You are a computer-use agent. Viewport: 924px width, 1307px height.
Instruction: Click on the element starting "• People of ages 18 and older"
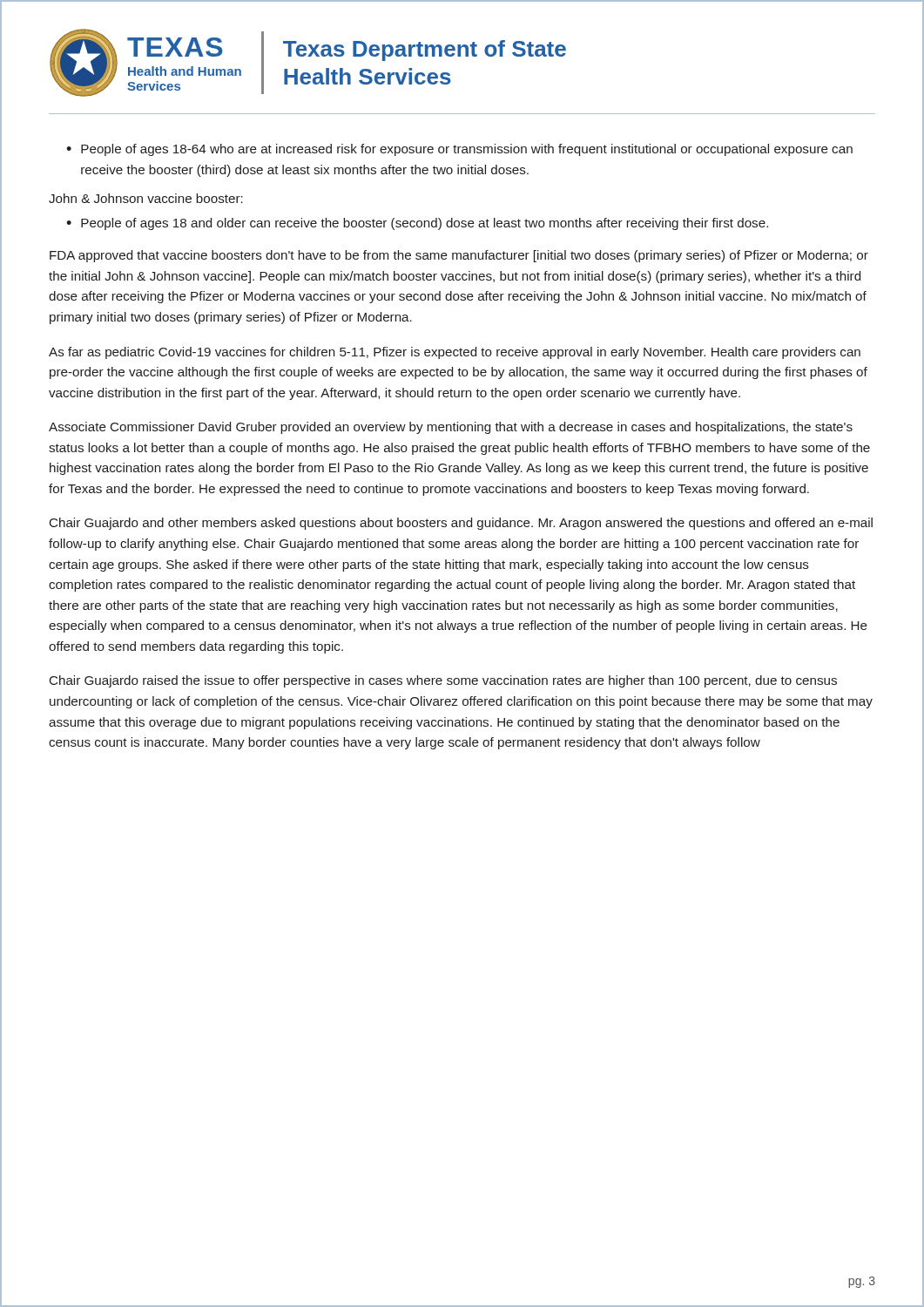tap(418, 223)
